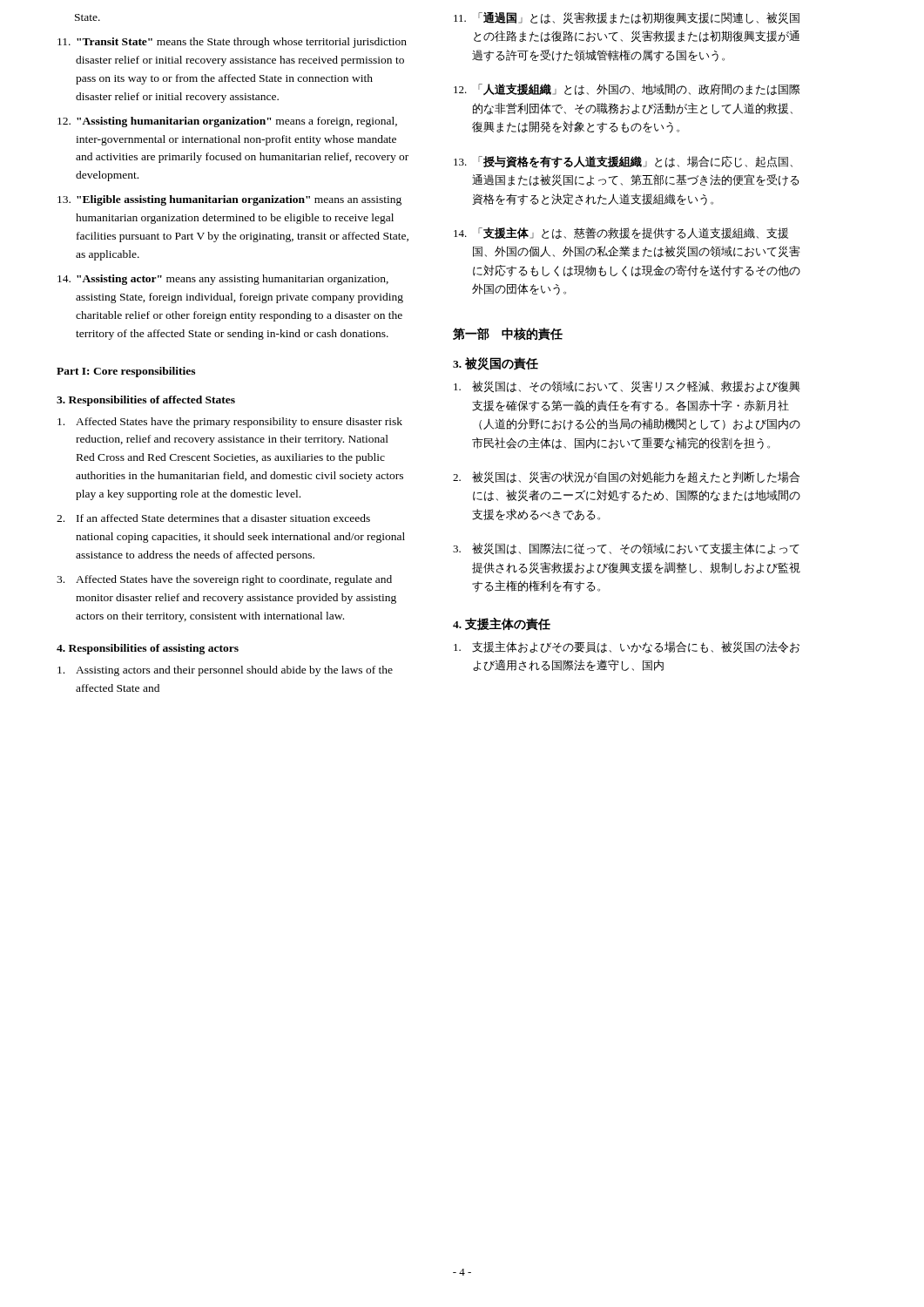Locate the list item that reads "12. "Assisting humanitarian organization""
Viewport: 924px width, 1307px height.
(233, 148)
